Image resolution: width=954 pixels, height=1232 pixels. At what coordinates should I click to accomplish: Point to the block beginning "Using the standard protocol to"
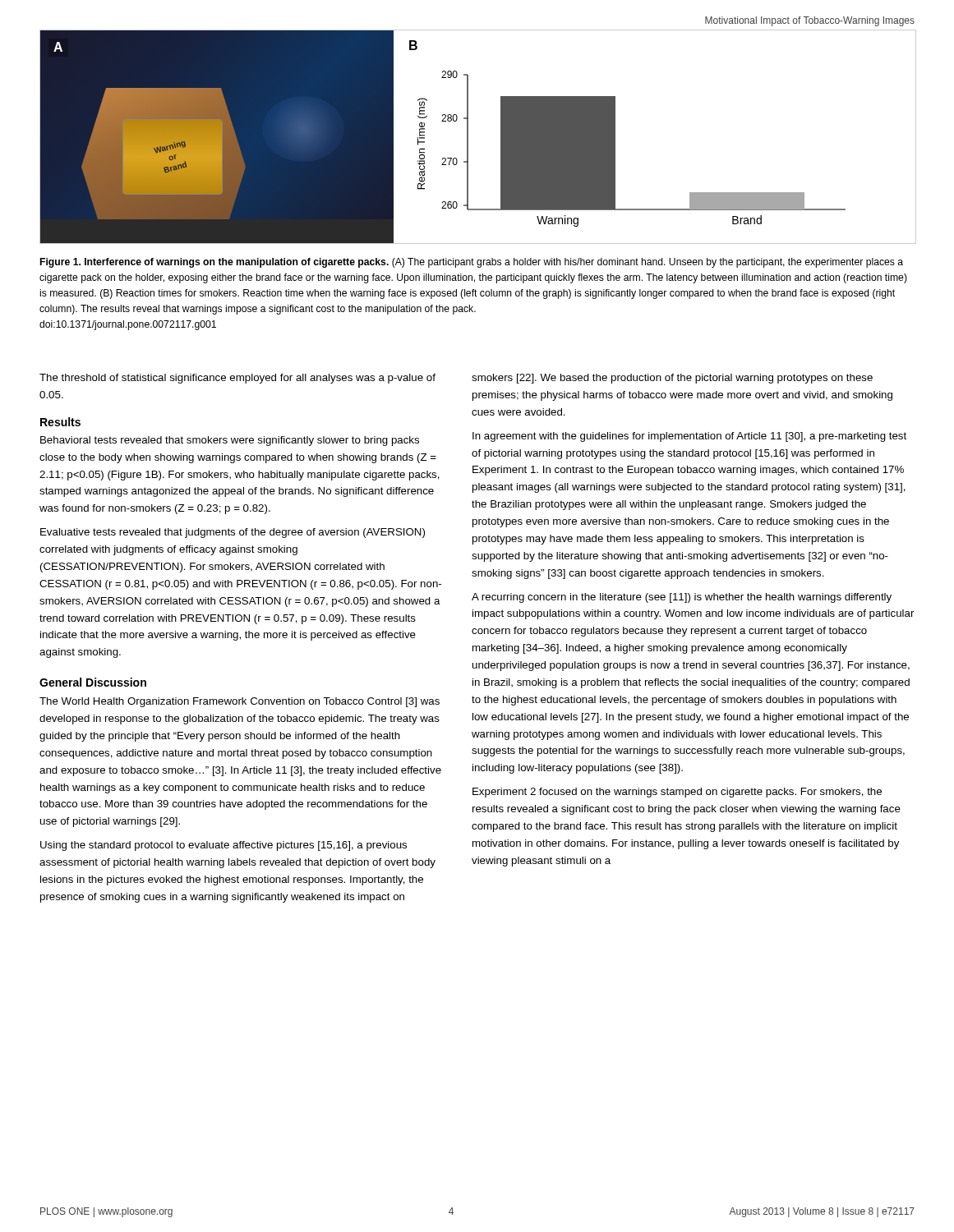(x=241, y=871)
